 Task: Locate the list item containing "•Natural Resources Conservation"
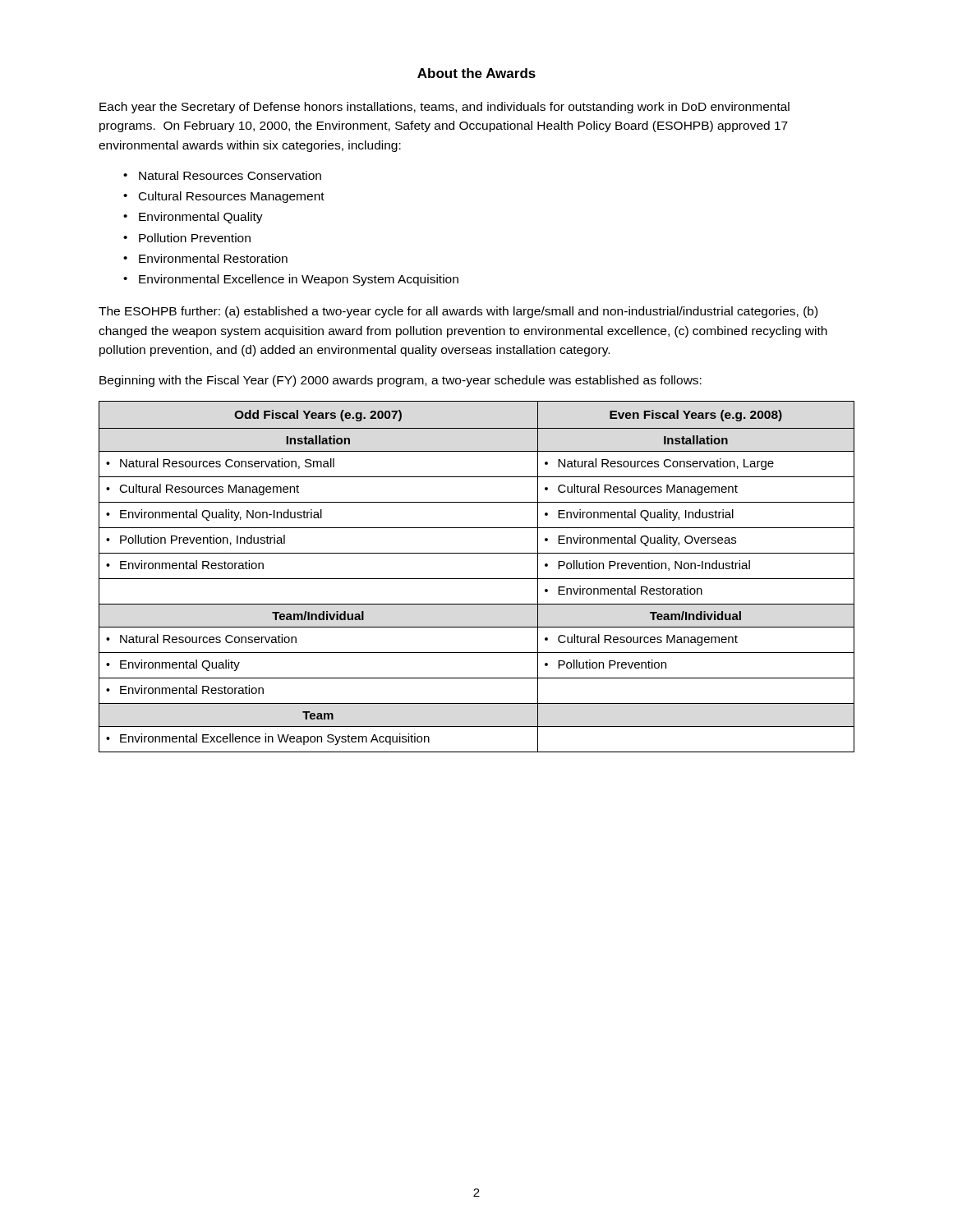[223, 175]
